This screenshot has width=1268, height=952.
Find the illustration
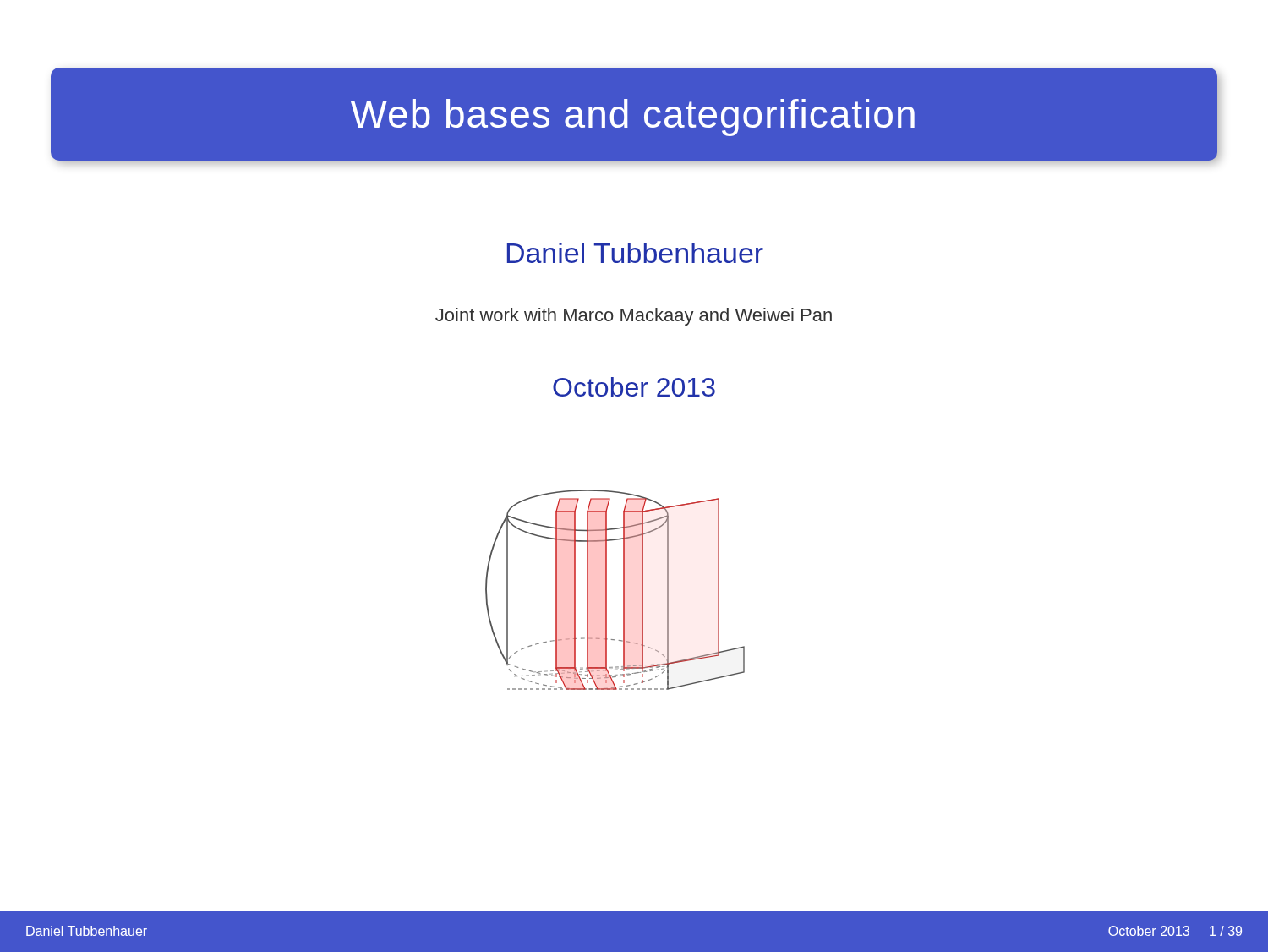point(634,579)
